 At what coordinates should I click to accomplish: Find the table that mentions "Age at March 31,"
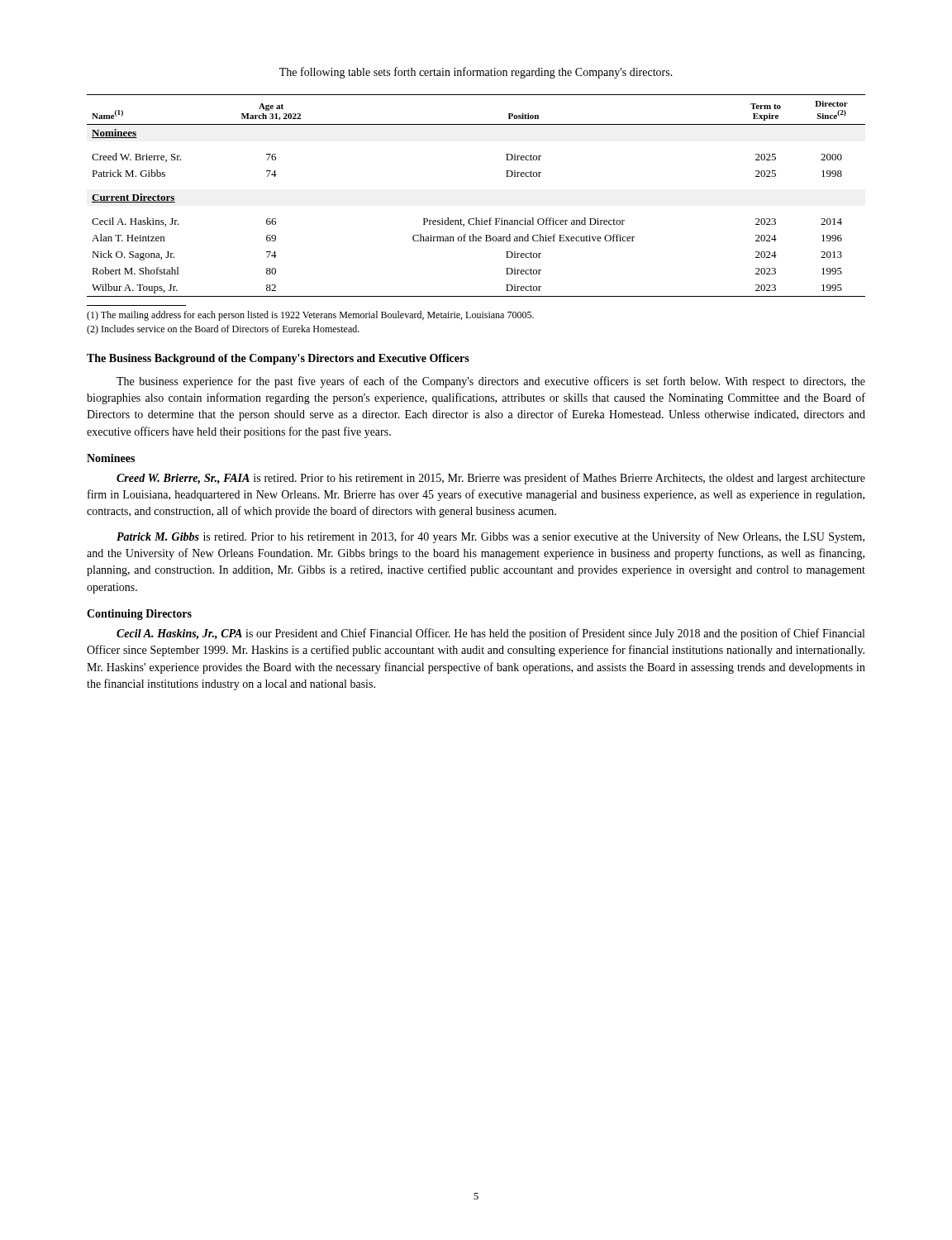coord(476,195)
